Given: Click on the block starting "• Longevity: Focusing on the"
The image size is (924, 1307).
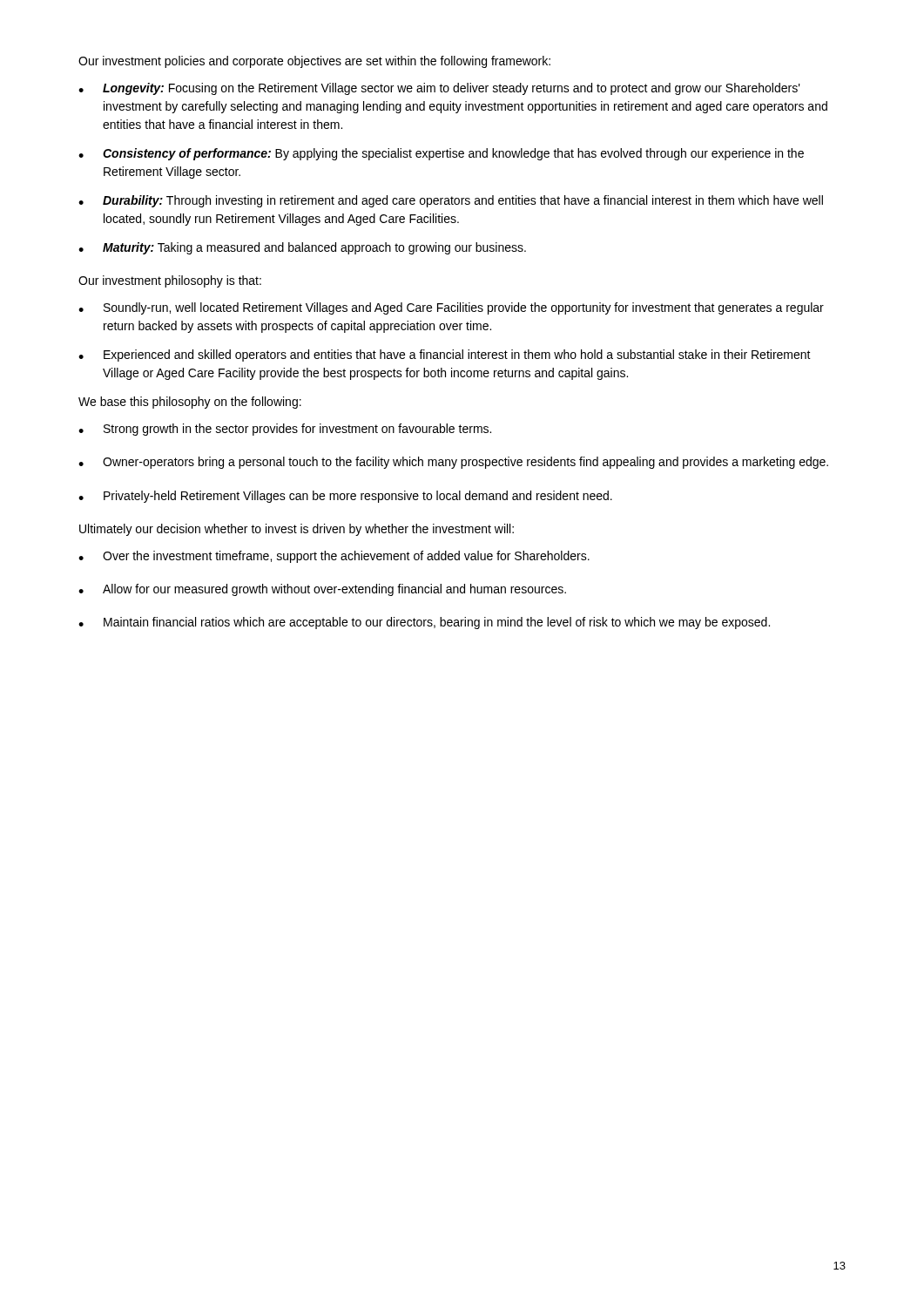Looking at the screenshot, I should click(462, 107).
